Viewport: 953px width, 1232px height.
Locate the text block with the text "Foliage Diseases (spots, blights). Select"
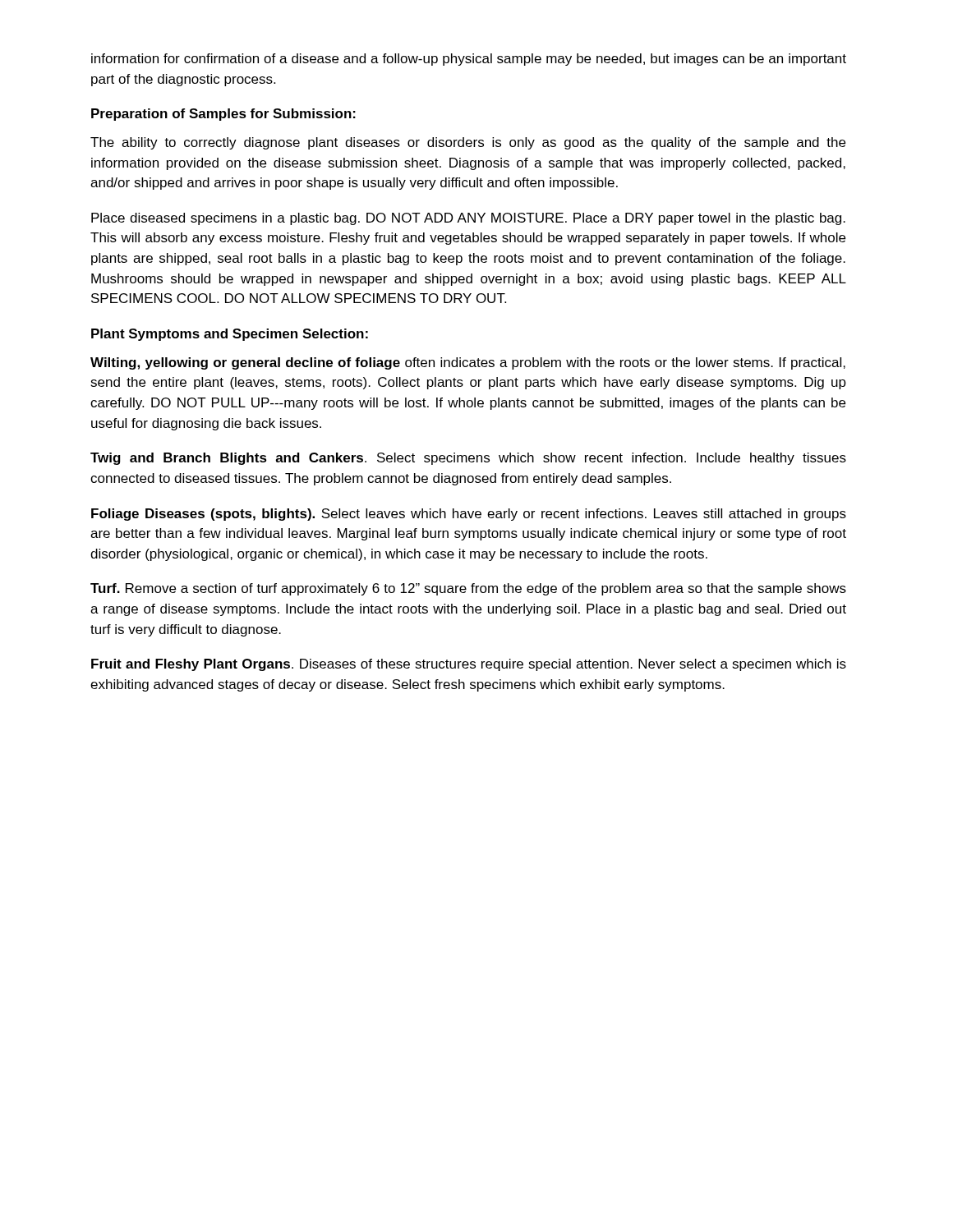468,534
